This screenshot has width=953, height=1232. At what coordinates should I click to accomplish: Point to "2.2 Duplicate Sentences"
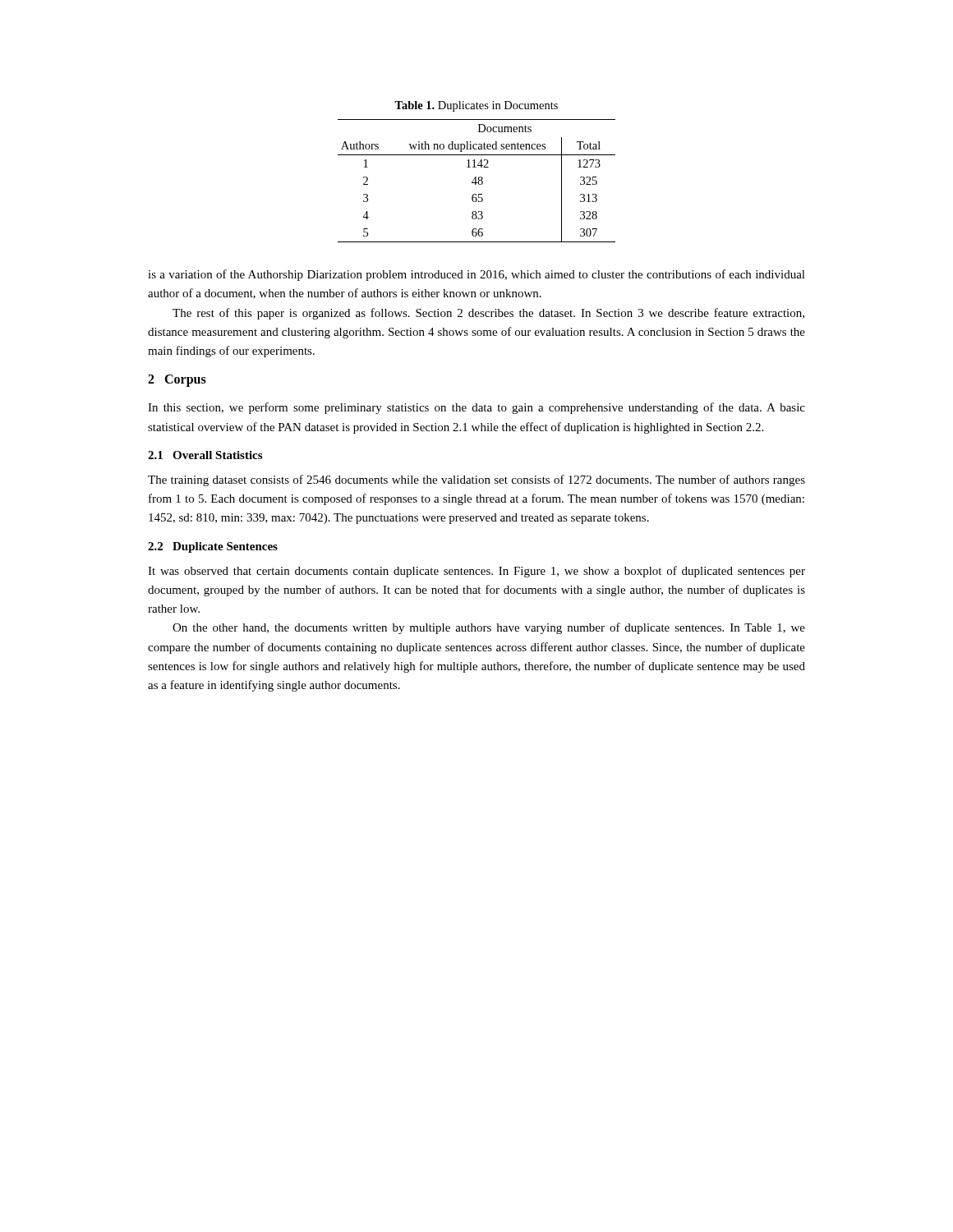point(213,546)
